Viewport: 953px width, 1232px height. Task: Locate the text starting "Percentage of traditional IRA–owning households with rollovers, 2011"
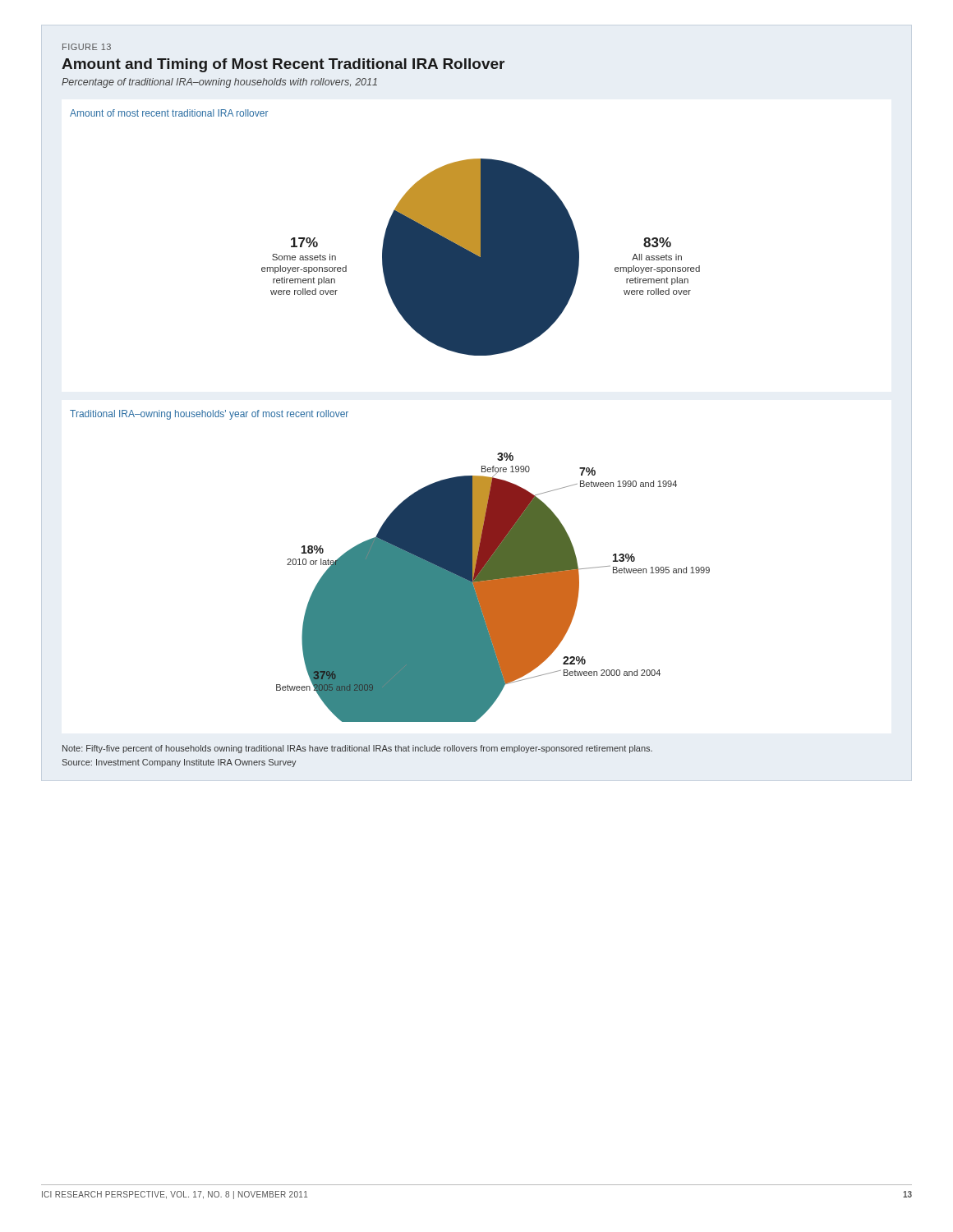coord(220,82)
